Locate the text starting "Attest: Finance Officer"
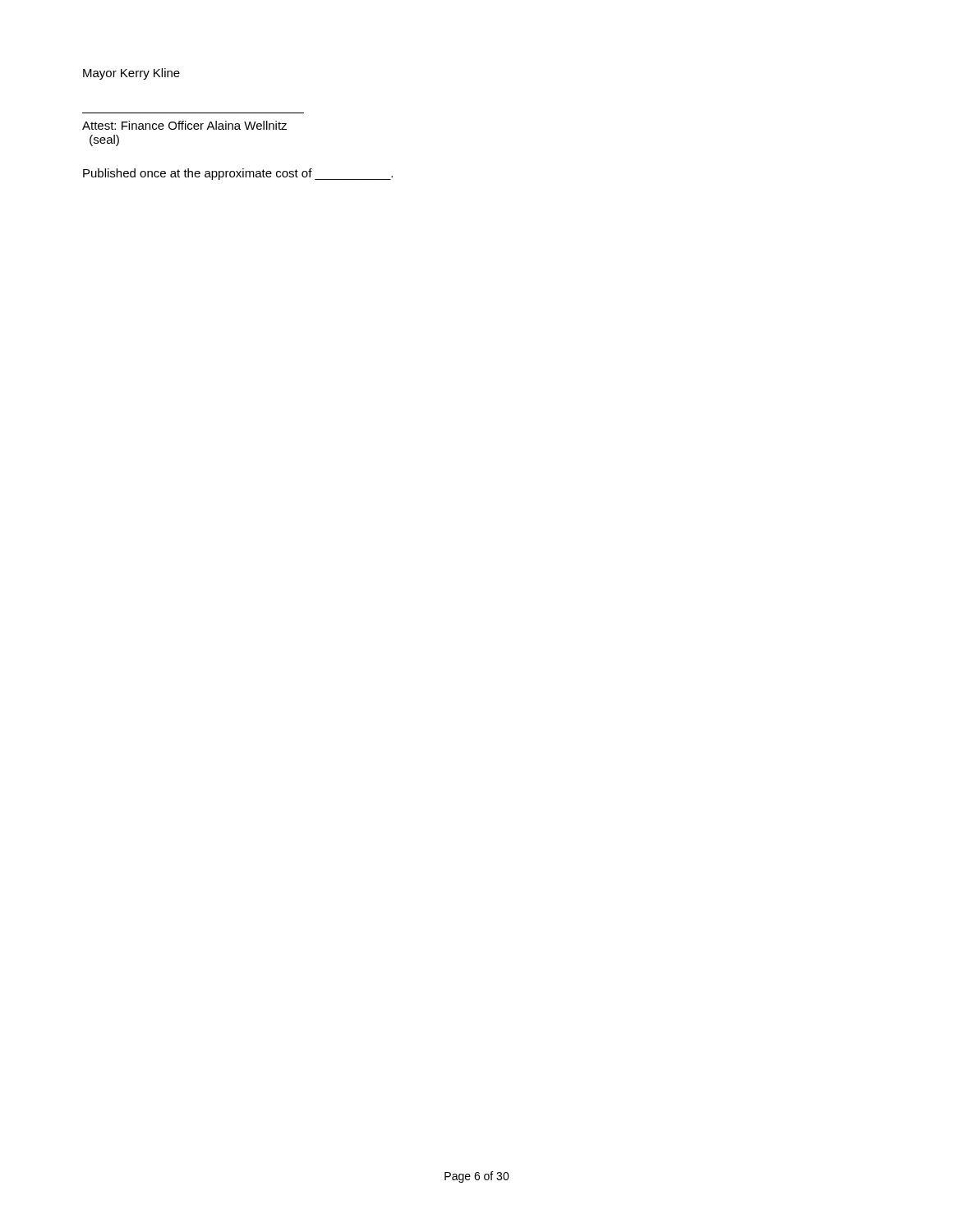This screenshot has height=1232, width=953. tap(193, 129)
